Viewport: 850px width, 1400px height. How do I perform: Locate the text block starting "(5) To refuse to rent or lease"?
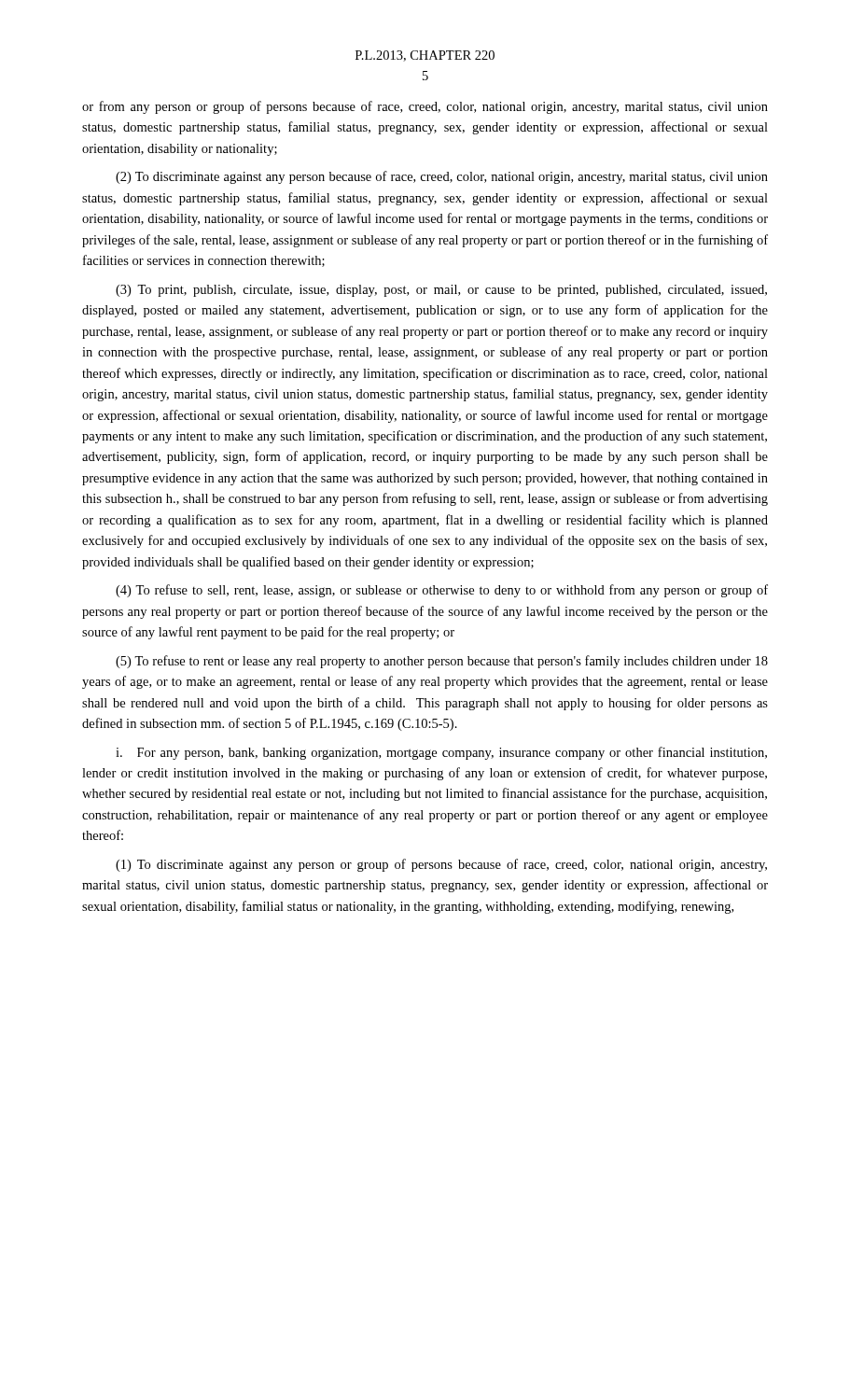425,692
